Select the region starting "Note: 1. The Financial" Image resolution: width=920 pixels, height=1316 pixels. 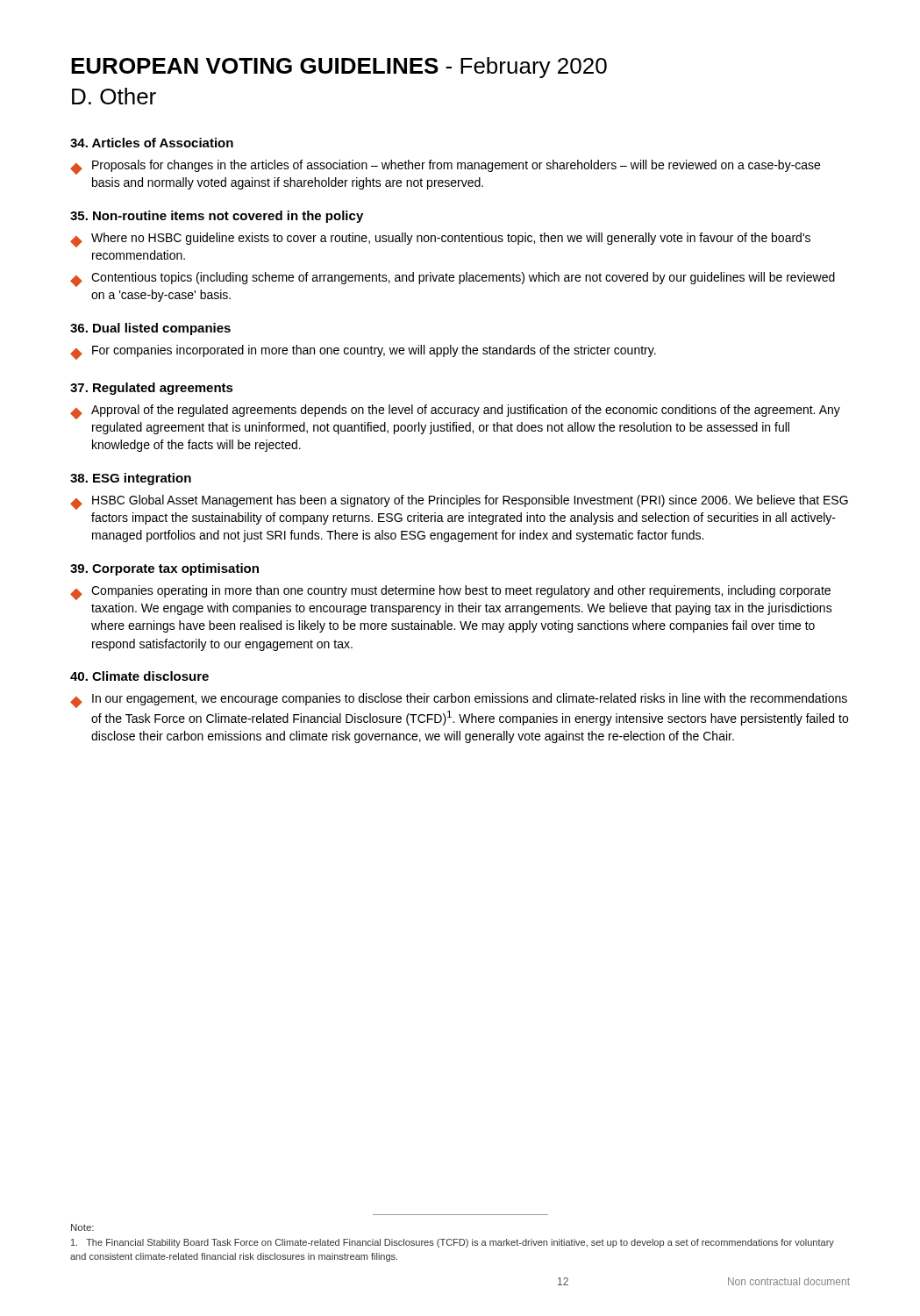[460, 1239]
